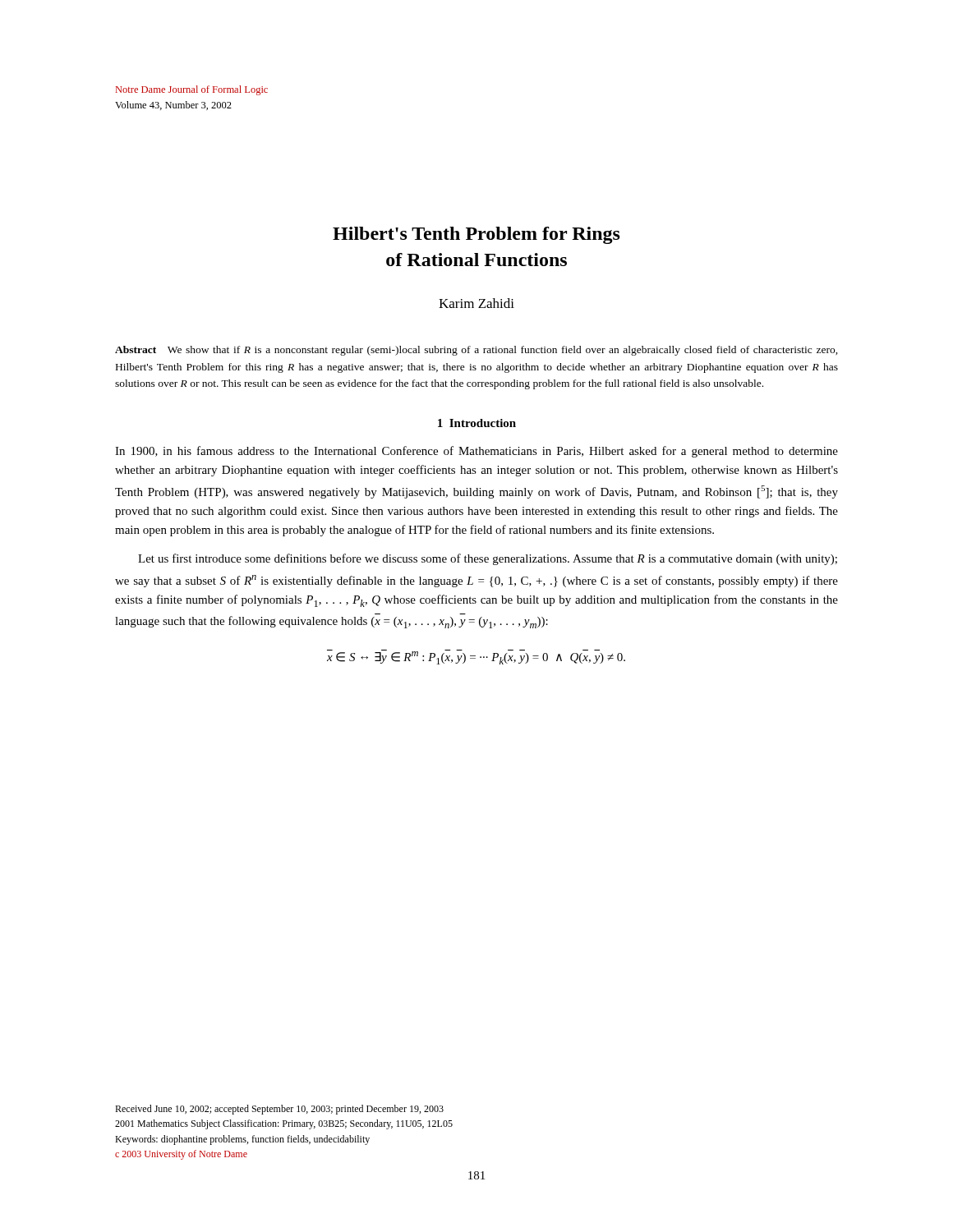Locate the block of text that opens with "In 1900, in his famous address to"

[x=476, y=538]
